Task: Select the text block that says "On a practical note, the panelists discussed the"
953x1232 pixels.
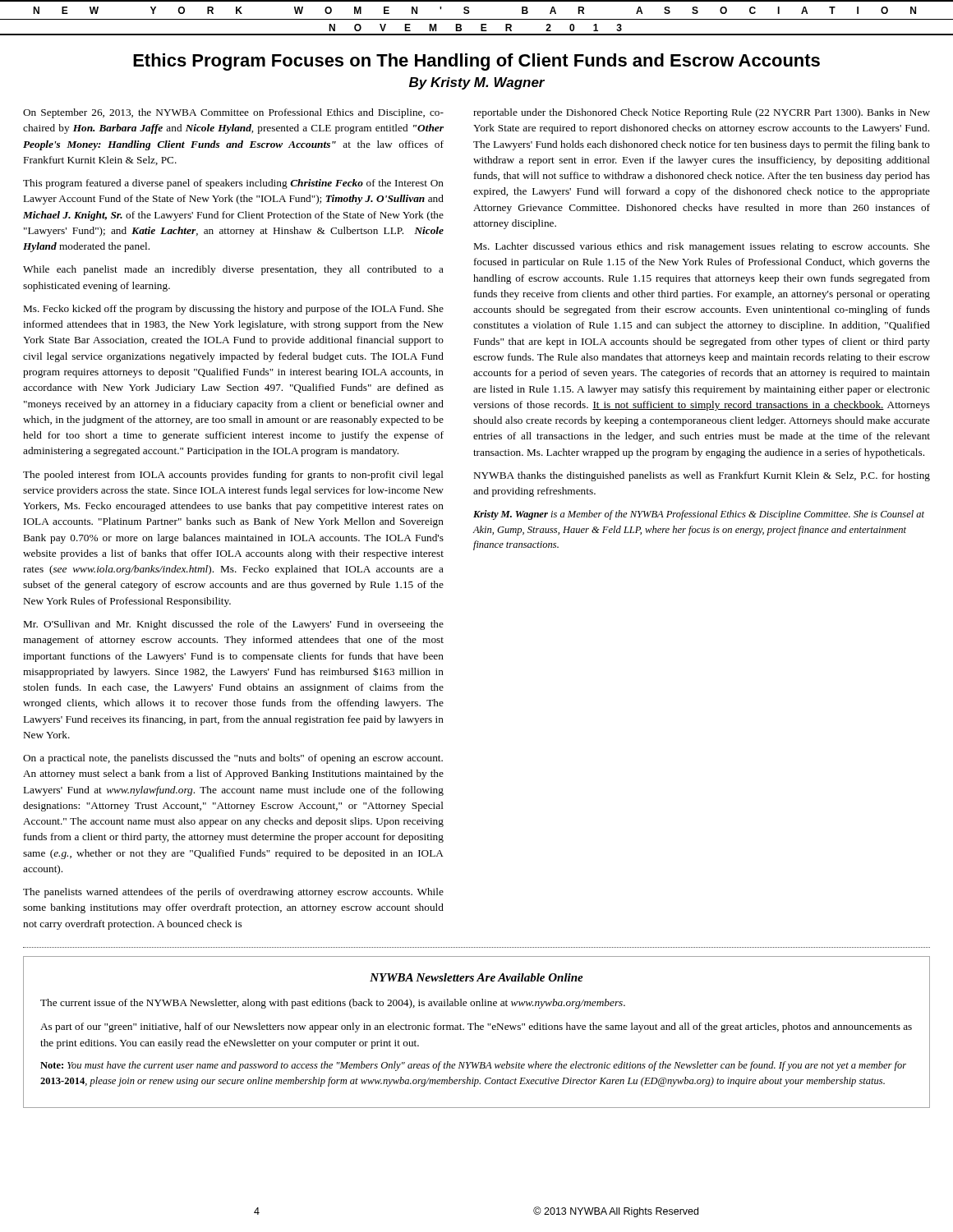Action: point(233,813)
